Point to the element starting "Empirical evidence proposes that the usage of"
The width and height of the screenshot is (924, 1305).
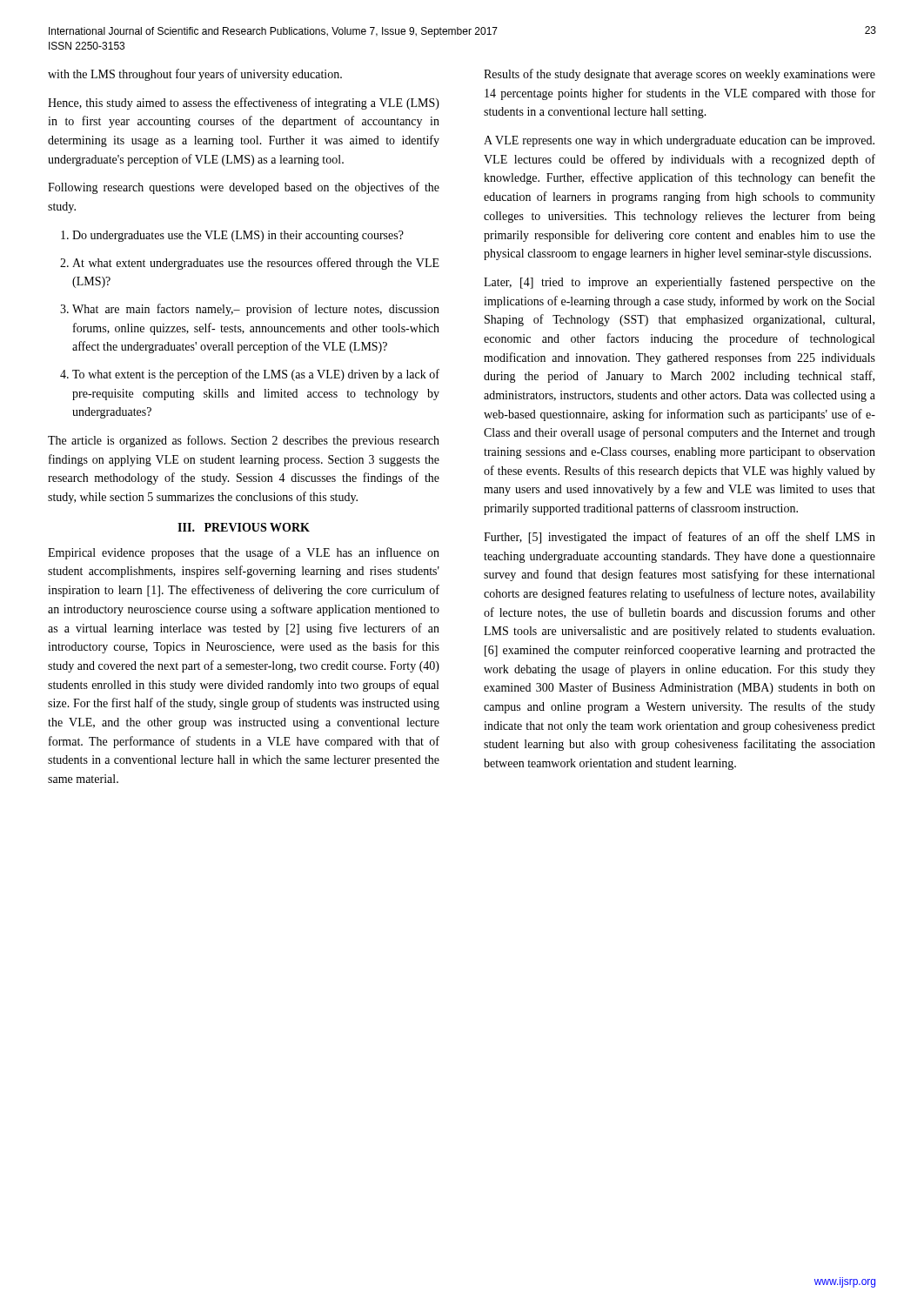[x=244, y=666]
